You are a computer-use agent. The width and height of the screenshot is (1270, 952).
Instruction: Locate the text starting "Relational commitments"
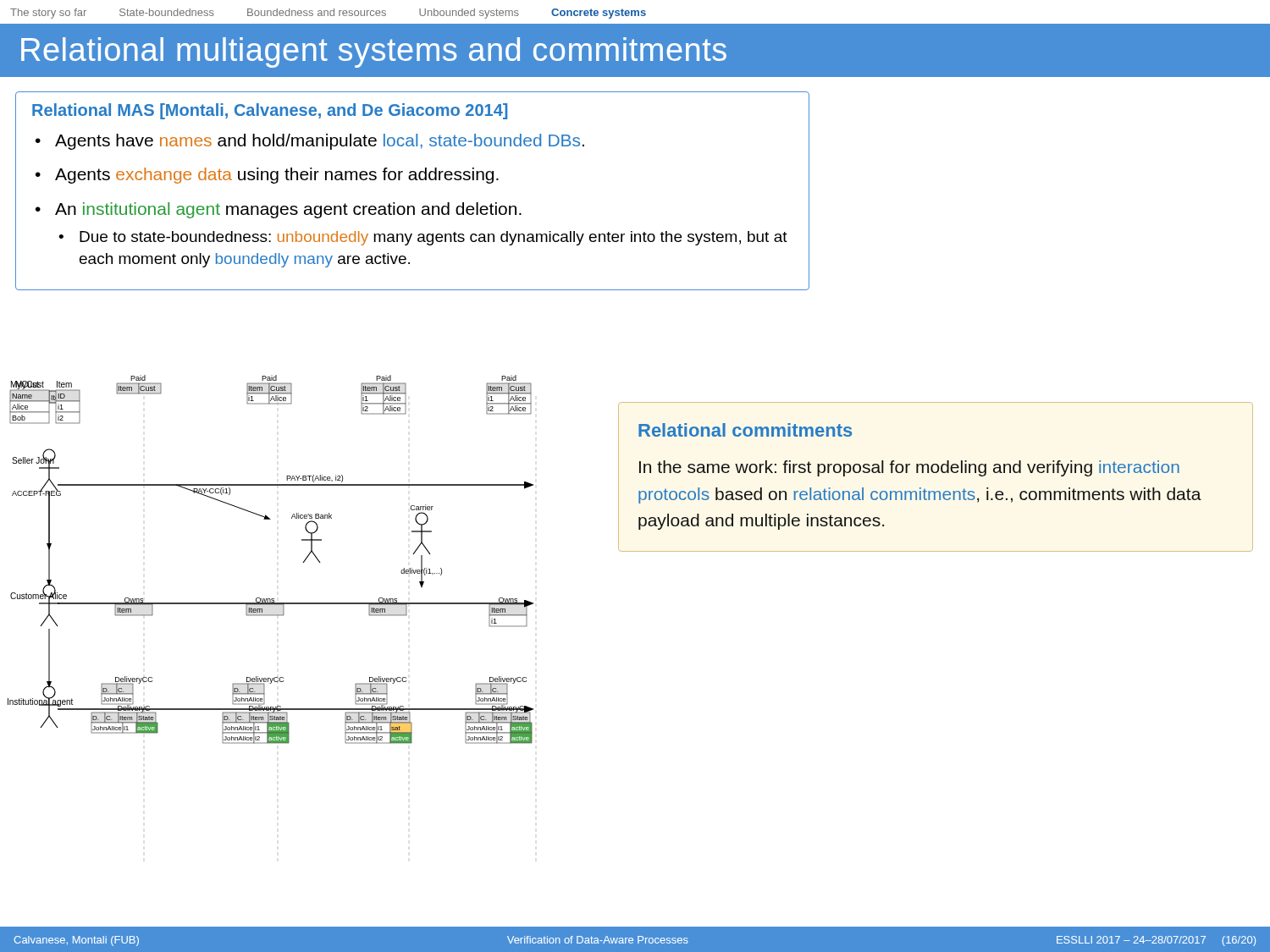pyautogui.click(x=745, y=430)
